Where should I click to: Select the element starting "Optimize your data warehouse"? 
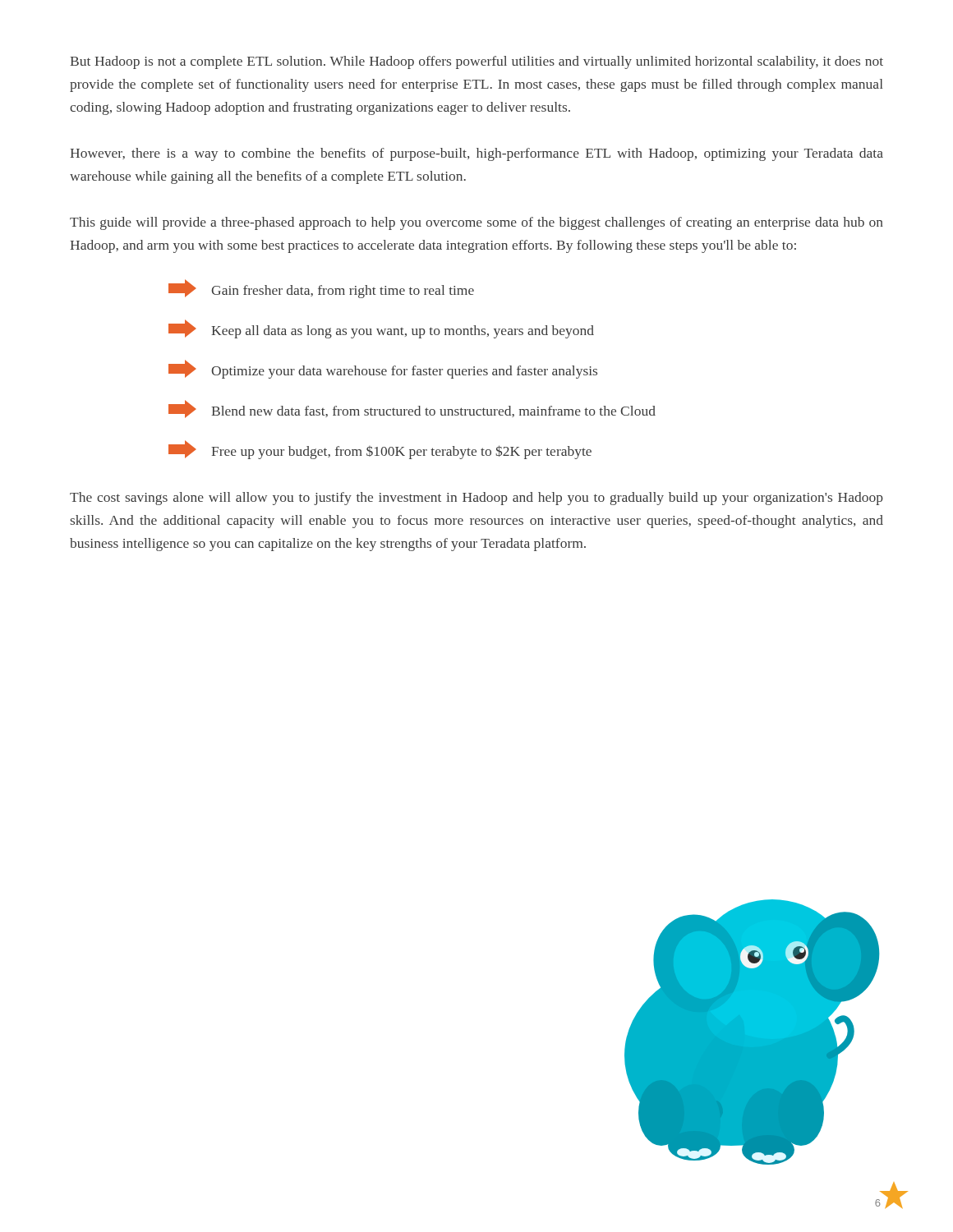coord(383,371)
